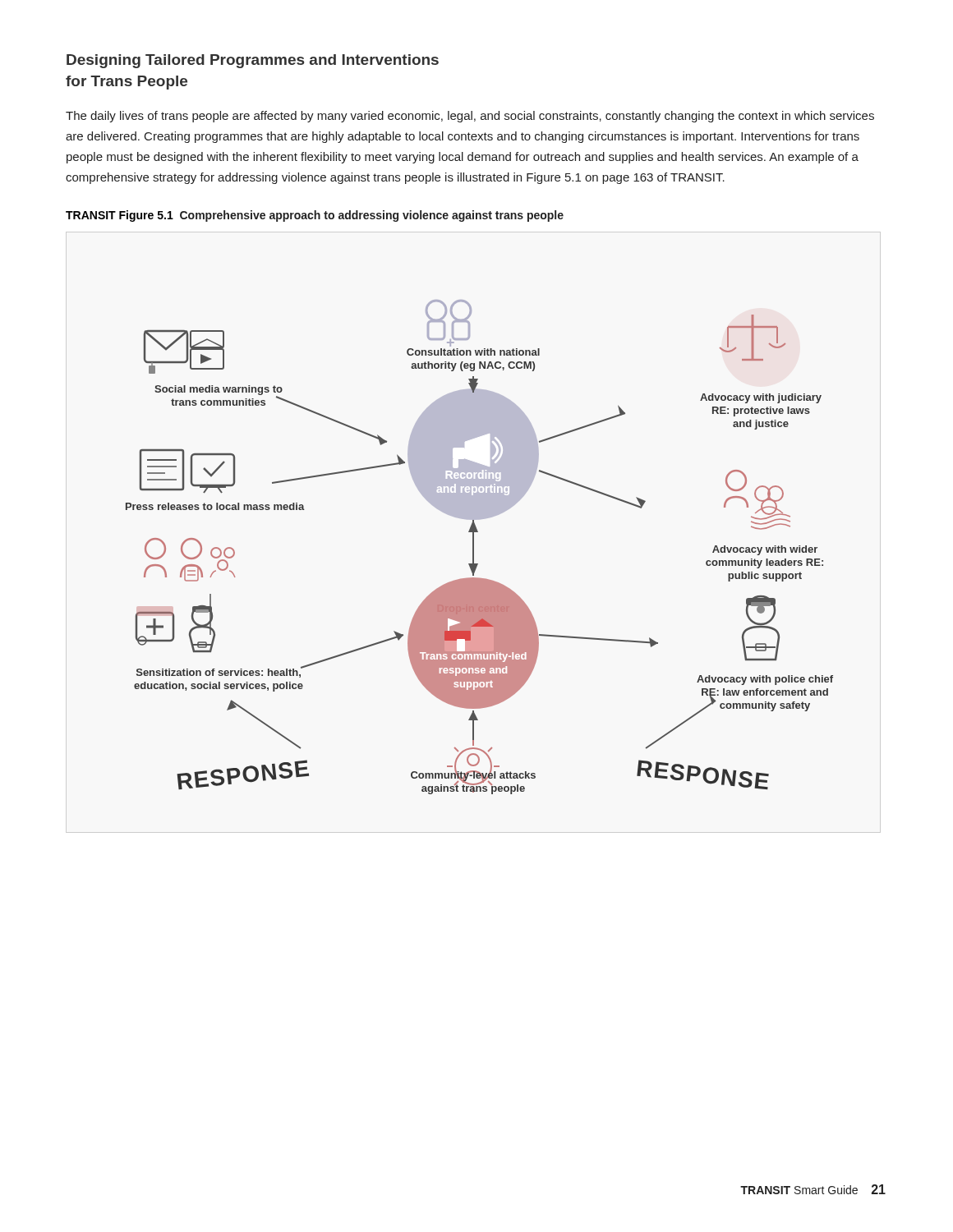Point to the caption beginning "TRANSIT Figure 5.1 Comprehensive approach to addressing"
The image size is (953, 1232).
tap(315, 215)
